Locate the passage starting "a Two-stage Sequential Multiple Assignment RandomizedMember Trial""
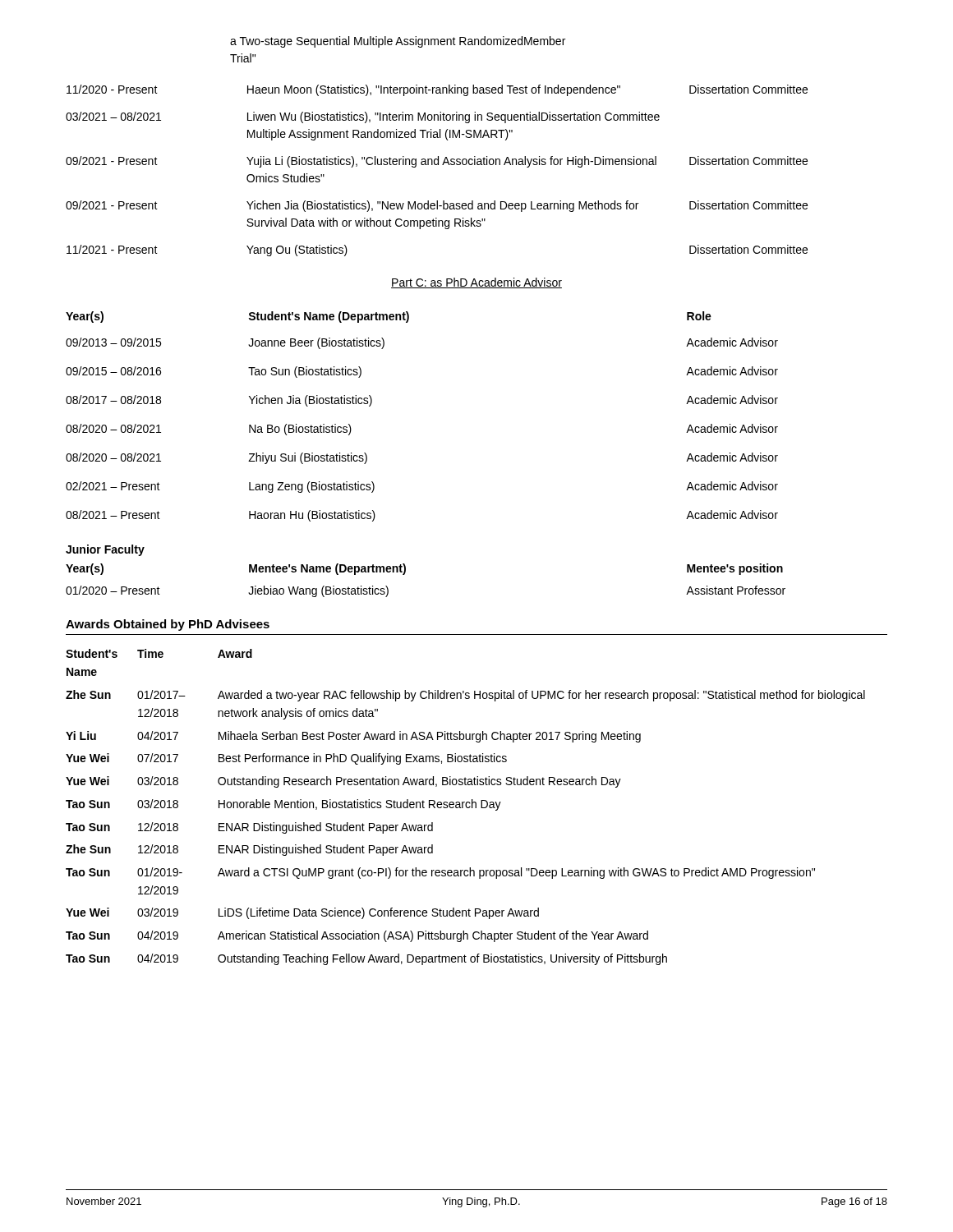This screenshot has width=953, height=1232. [x=398, y=50]
